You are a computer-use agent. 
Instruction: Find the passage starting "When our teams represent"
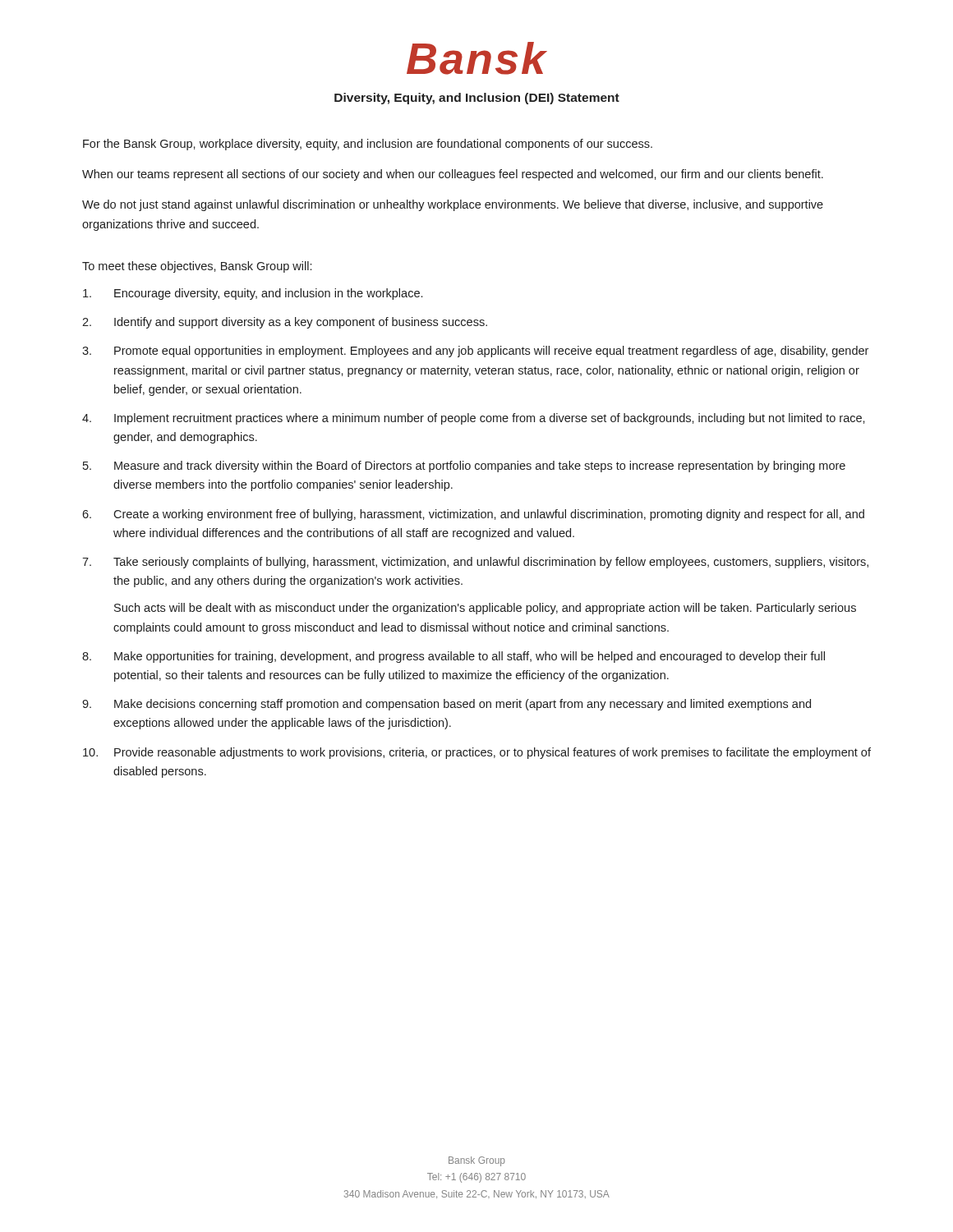(x=453, y=174)
